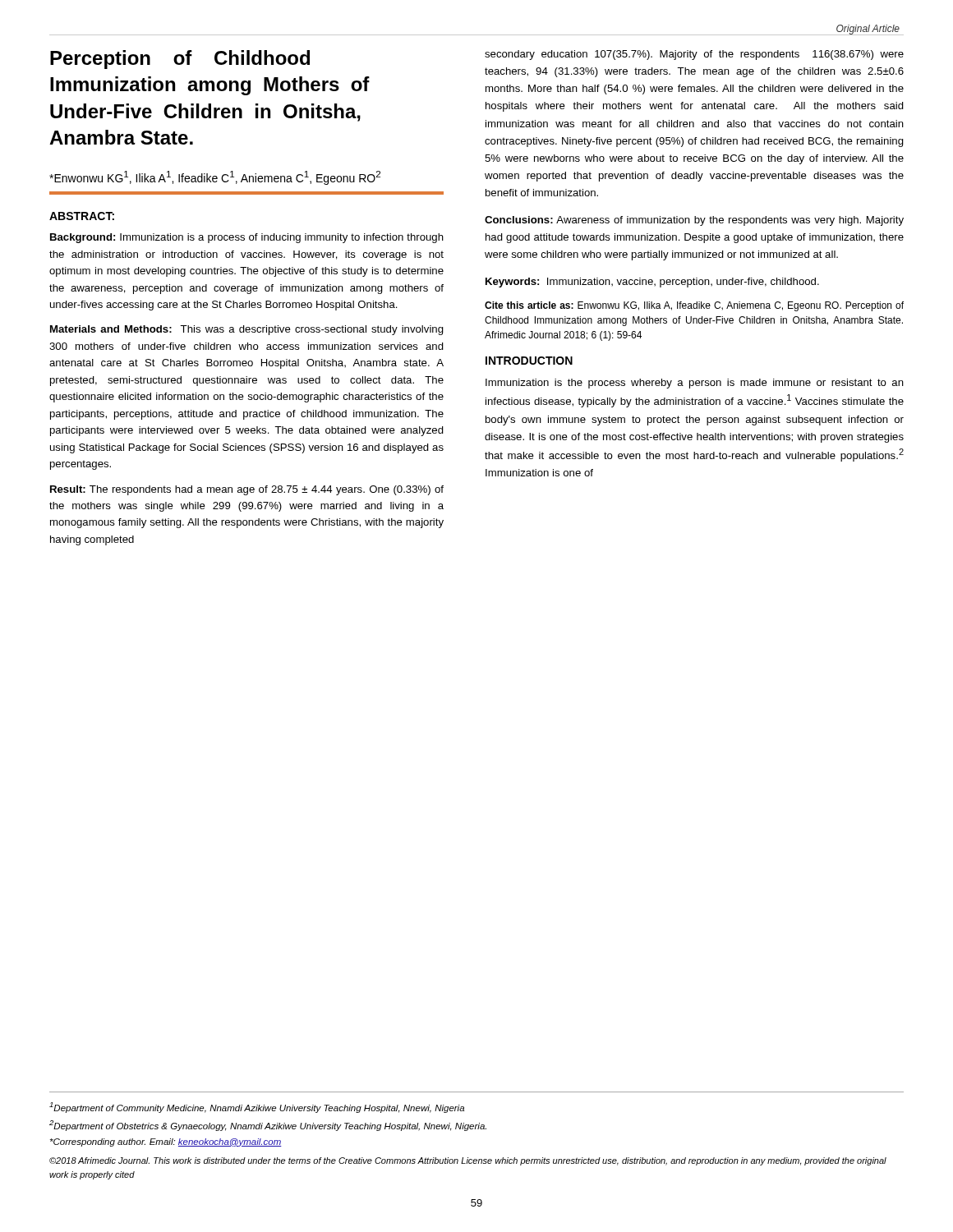Find the text block that reads "secondary education 107(35.7%)."
Viewport: 953px width, 1232px height.
point(694,123)
